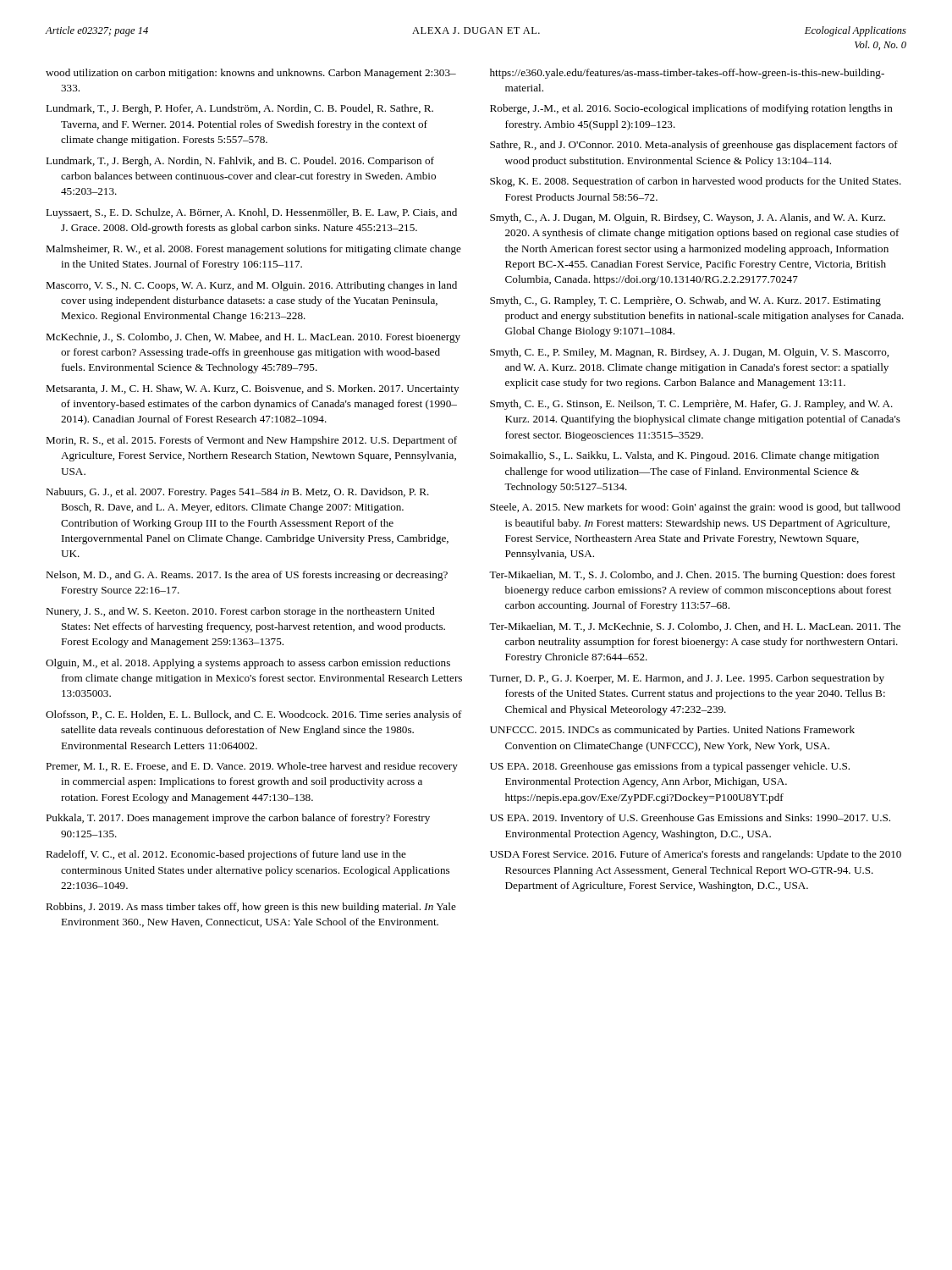
Task: Navigate to the block starting "USDA Forest Service. 2016. Future of America's forests"
Action: (x=696, y=870)
